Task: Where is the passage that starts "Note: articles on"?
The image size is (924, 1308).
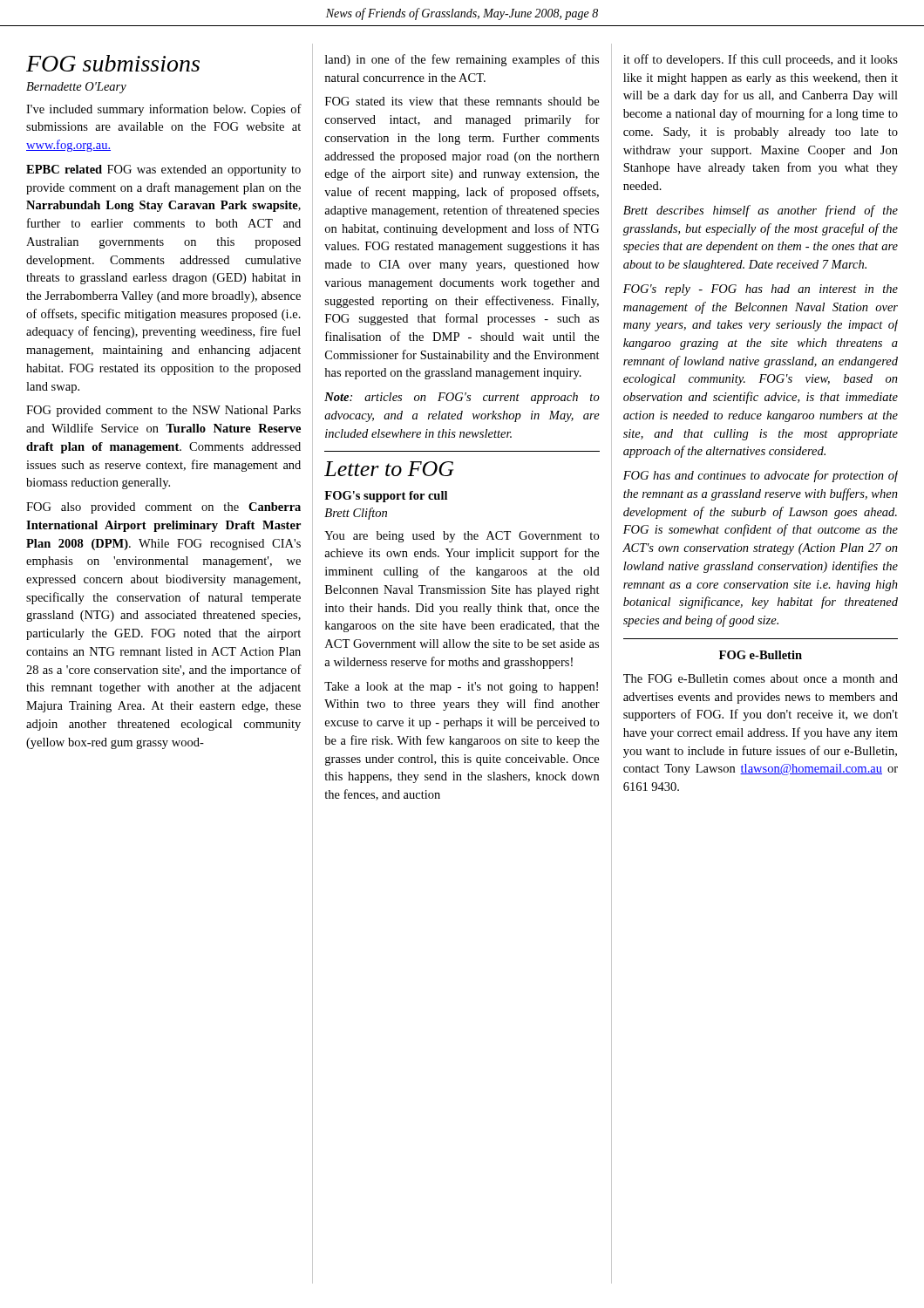Action: click(x=462, y=415)
